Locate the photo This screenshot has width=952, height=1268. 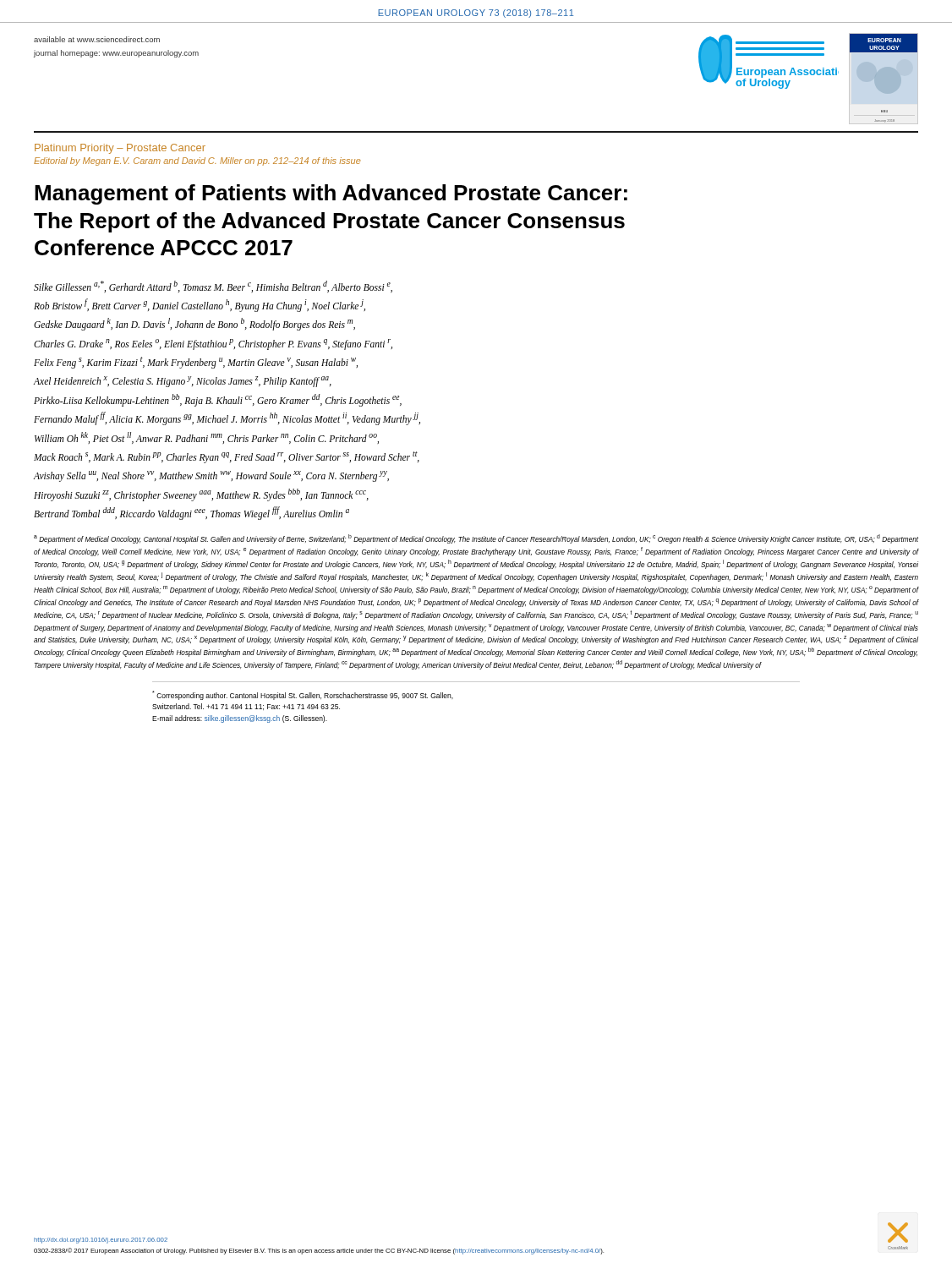click(x=884, y=79)
